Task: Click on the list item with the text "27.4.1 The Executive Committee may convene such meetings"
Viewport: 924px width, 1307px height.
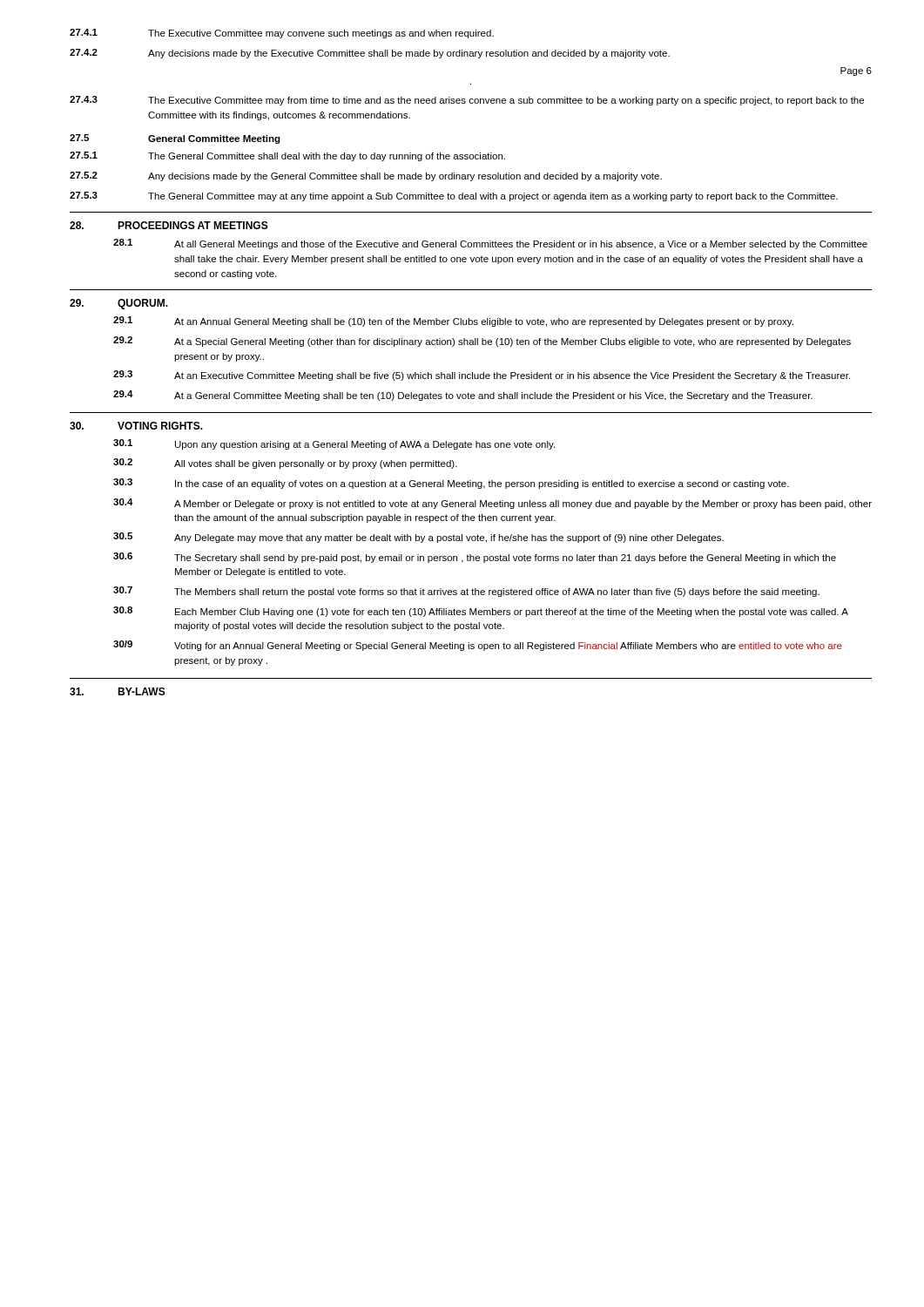Action: [471, 33]
